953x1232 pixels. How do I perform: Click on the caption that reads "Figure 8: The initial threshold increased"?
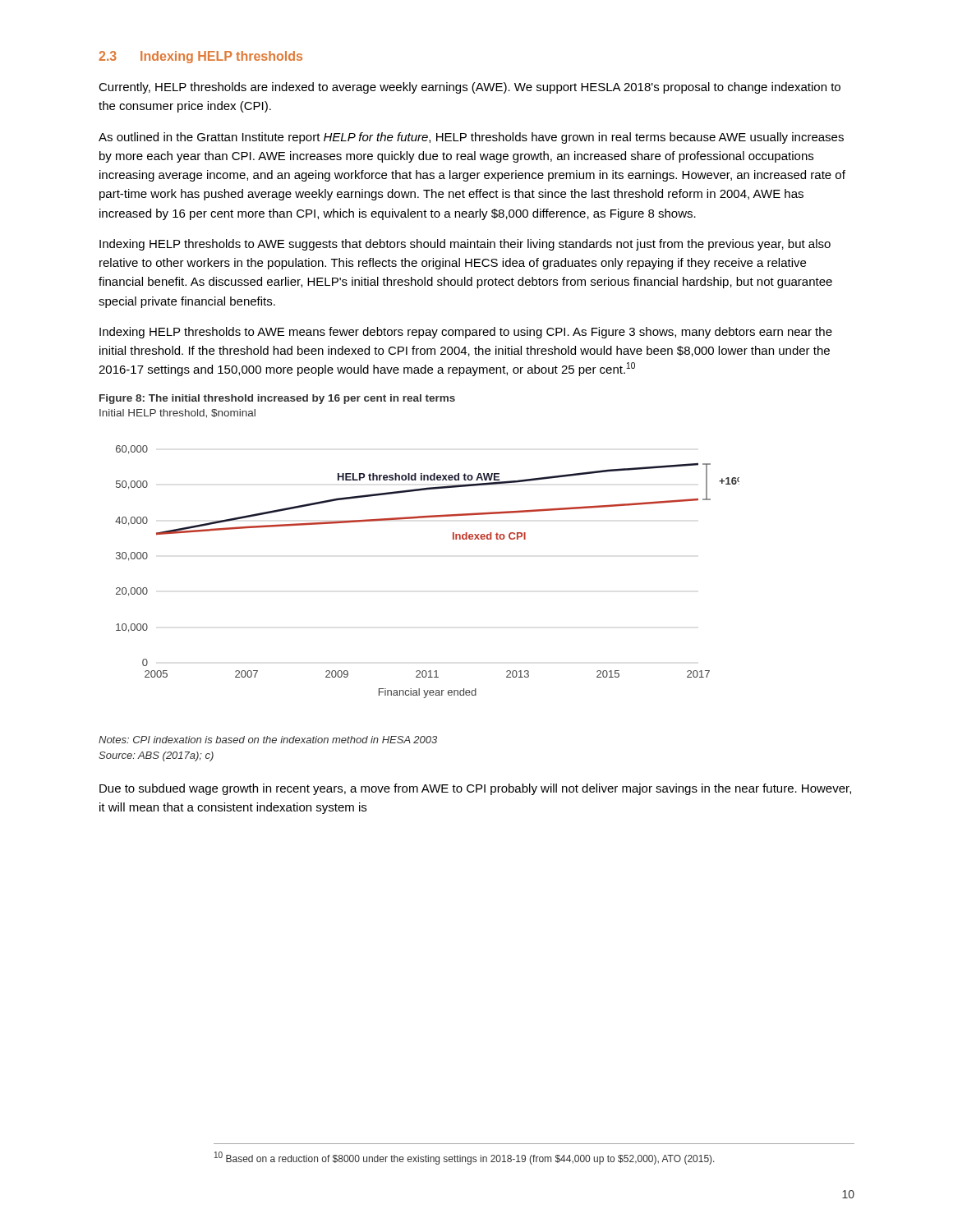[277, 405]
